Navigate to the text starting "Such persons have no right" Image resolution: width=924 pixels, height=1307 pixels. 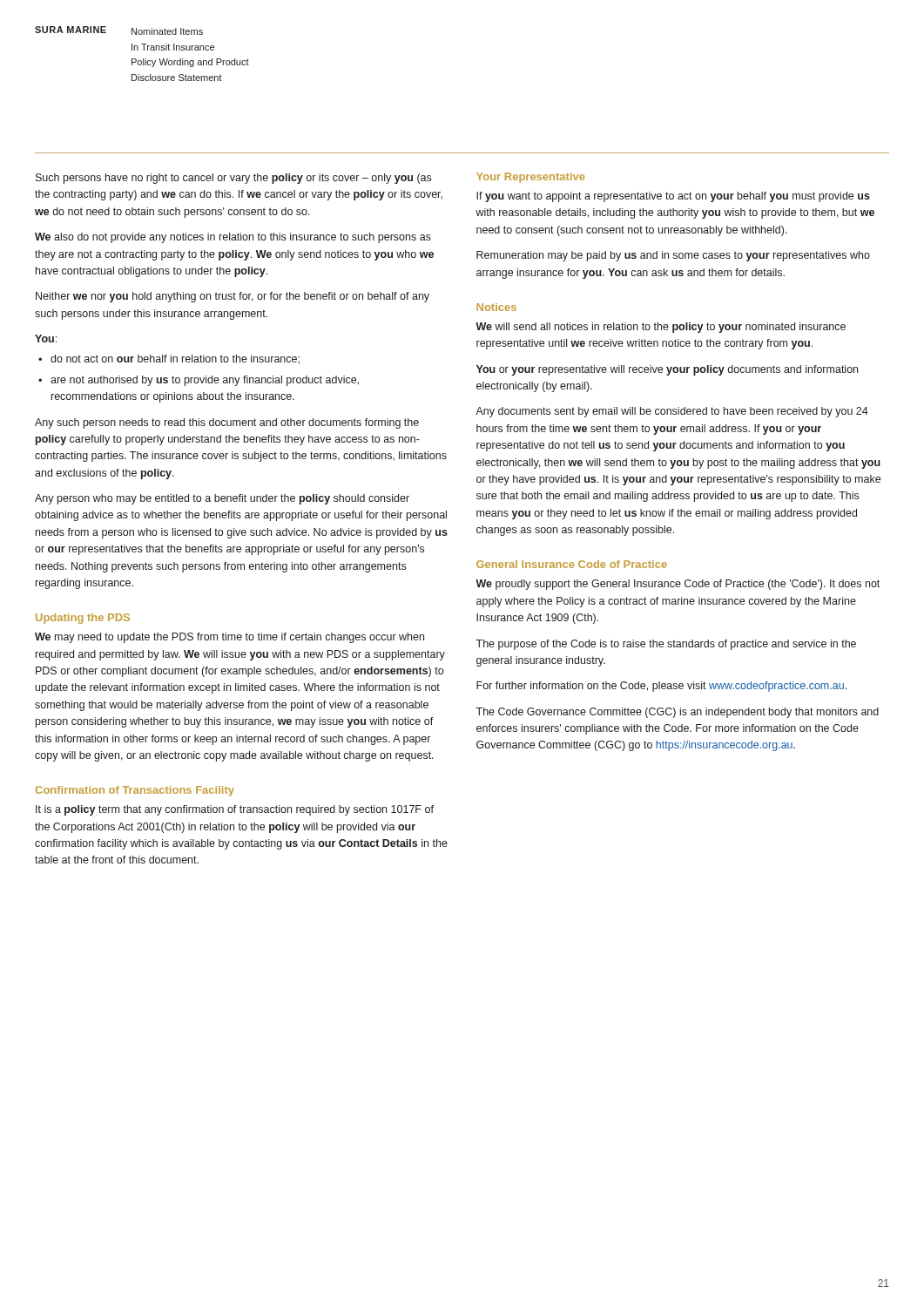(x=239, y=195)
